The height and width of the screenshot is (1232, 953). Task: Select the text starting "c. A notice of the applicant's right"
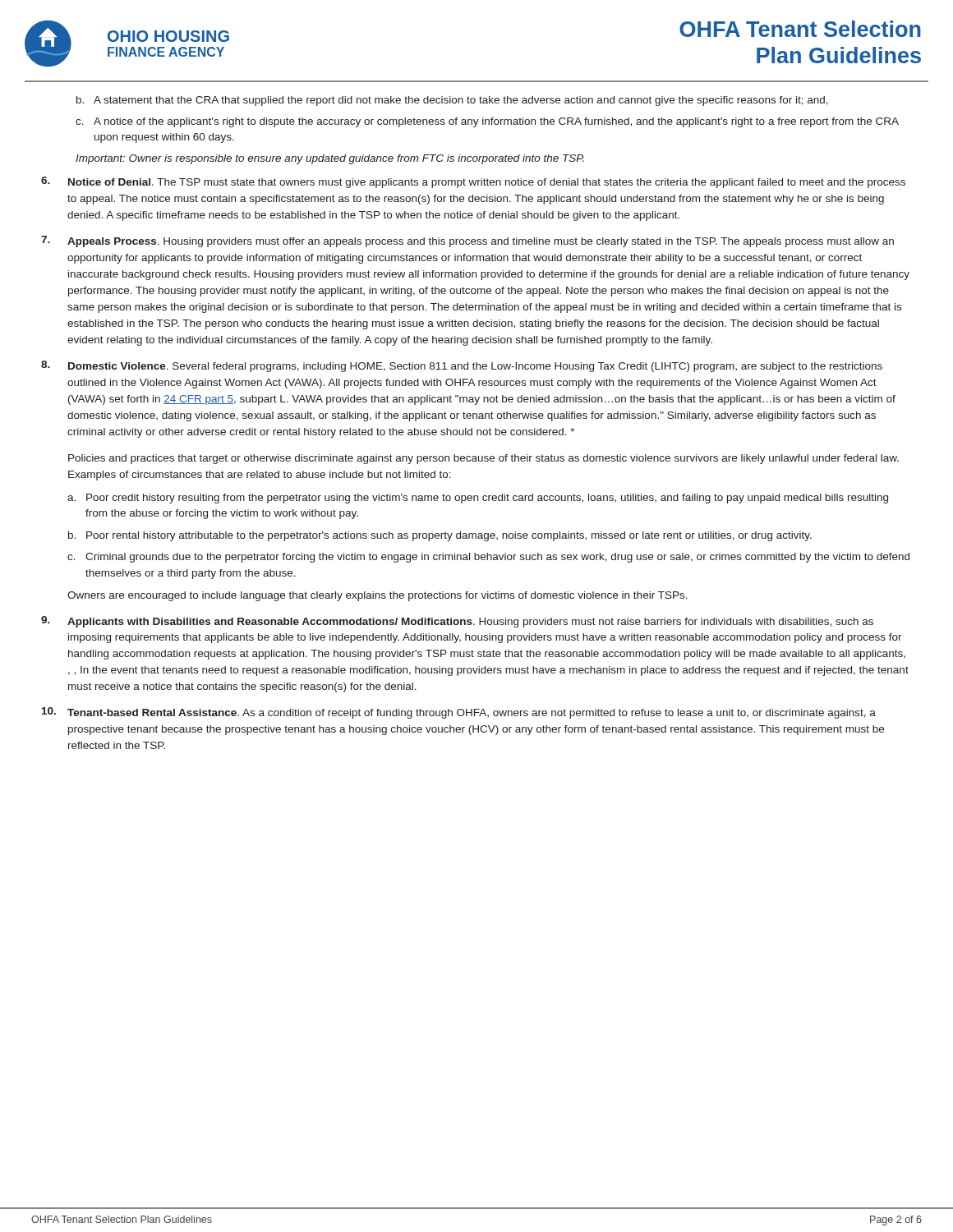[494, 129]
